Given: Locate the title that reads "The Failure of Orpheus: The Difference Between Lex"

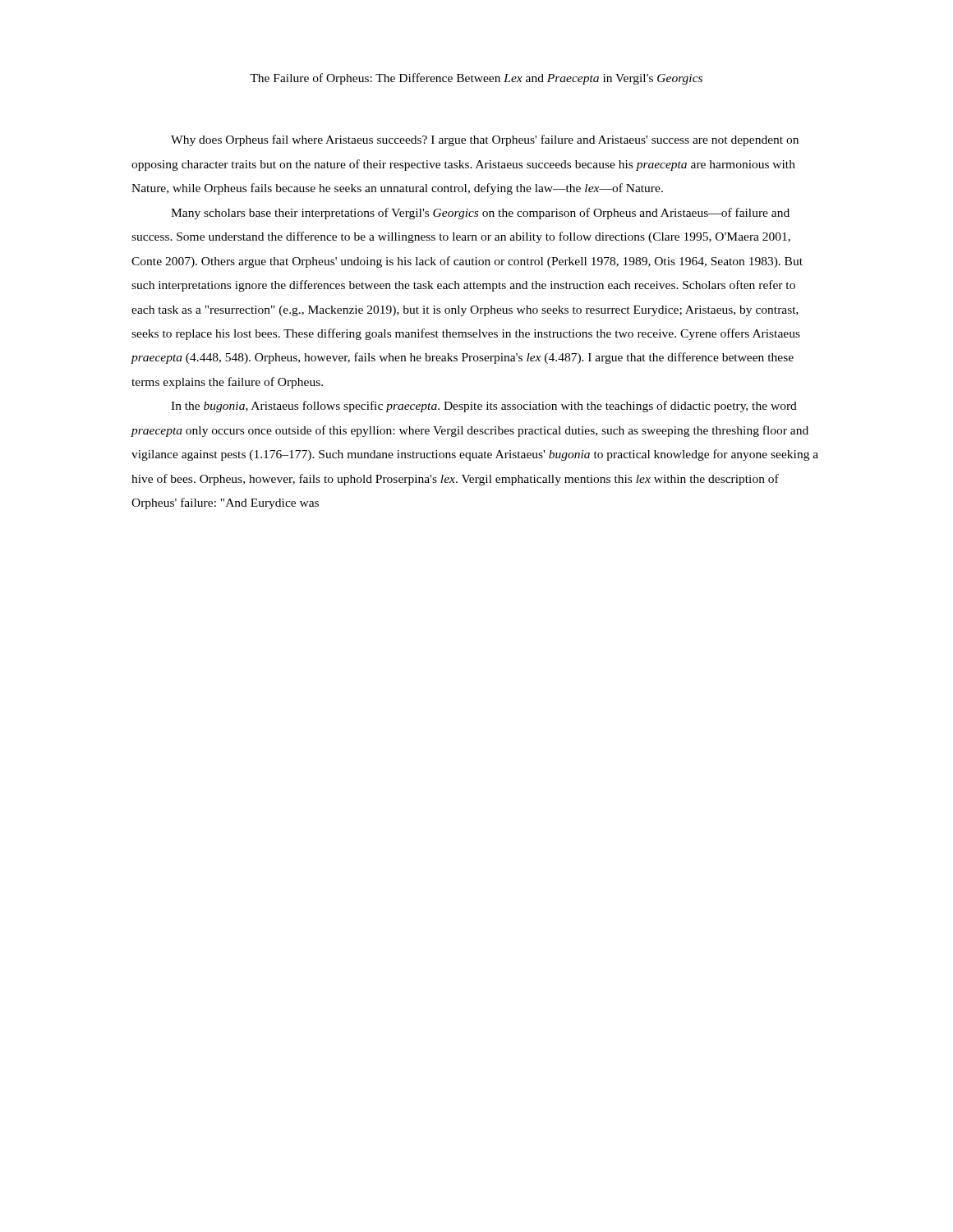Looking at the screenshot, I should (476, 78).
